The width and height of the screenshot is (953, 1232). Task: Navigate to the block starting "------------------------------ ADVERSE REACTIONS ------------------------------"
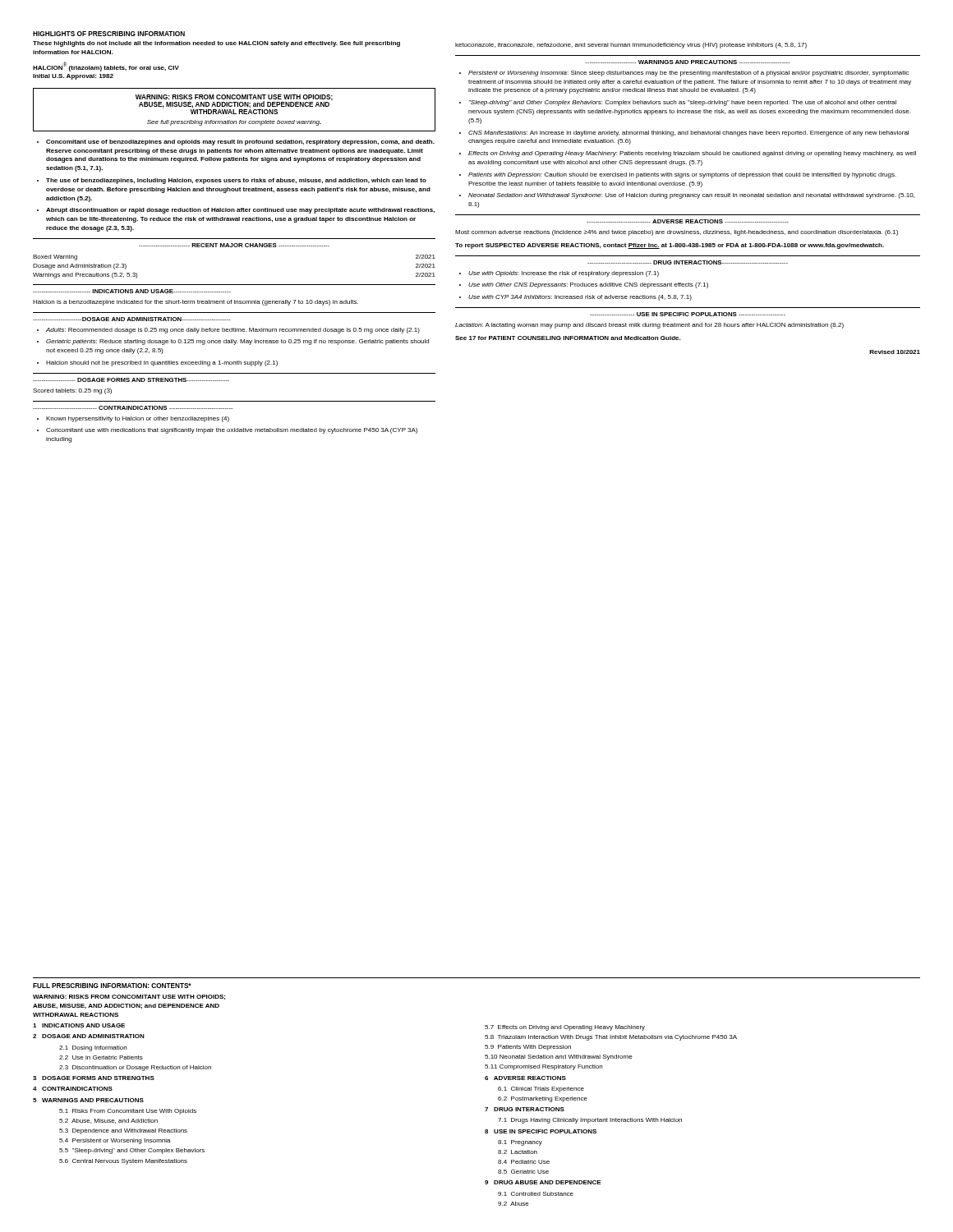click(x=688, y=220)
